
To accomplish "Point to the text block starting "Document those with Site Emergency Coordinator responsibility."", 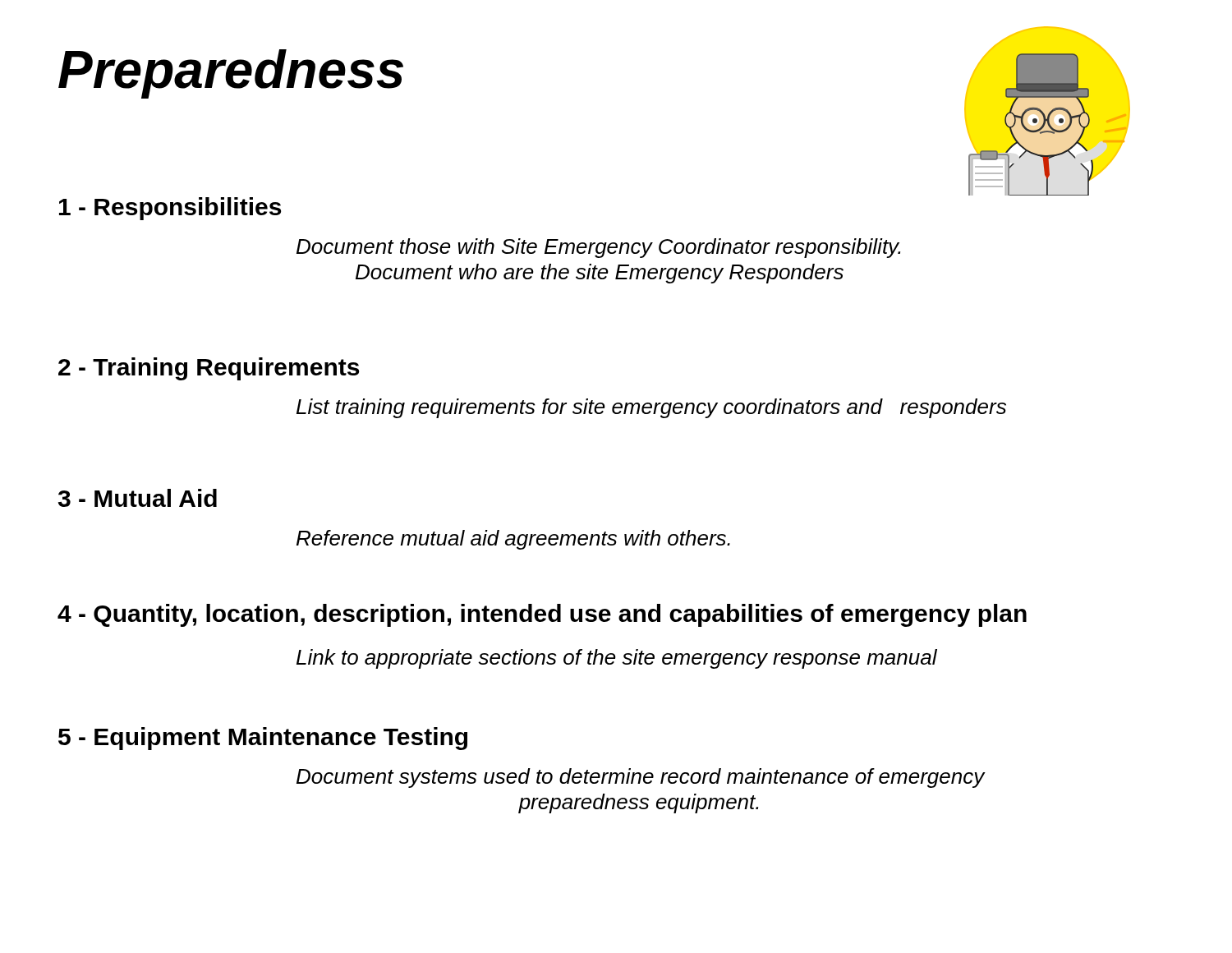I will [x=599, y=259].
